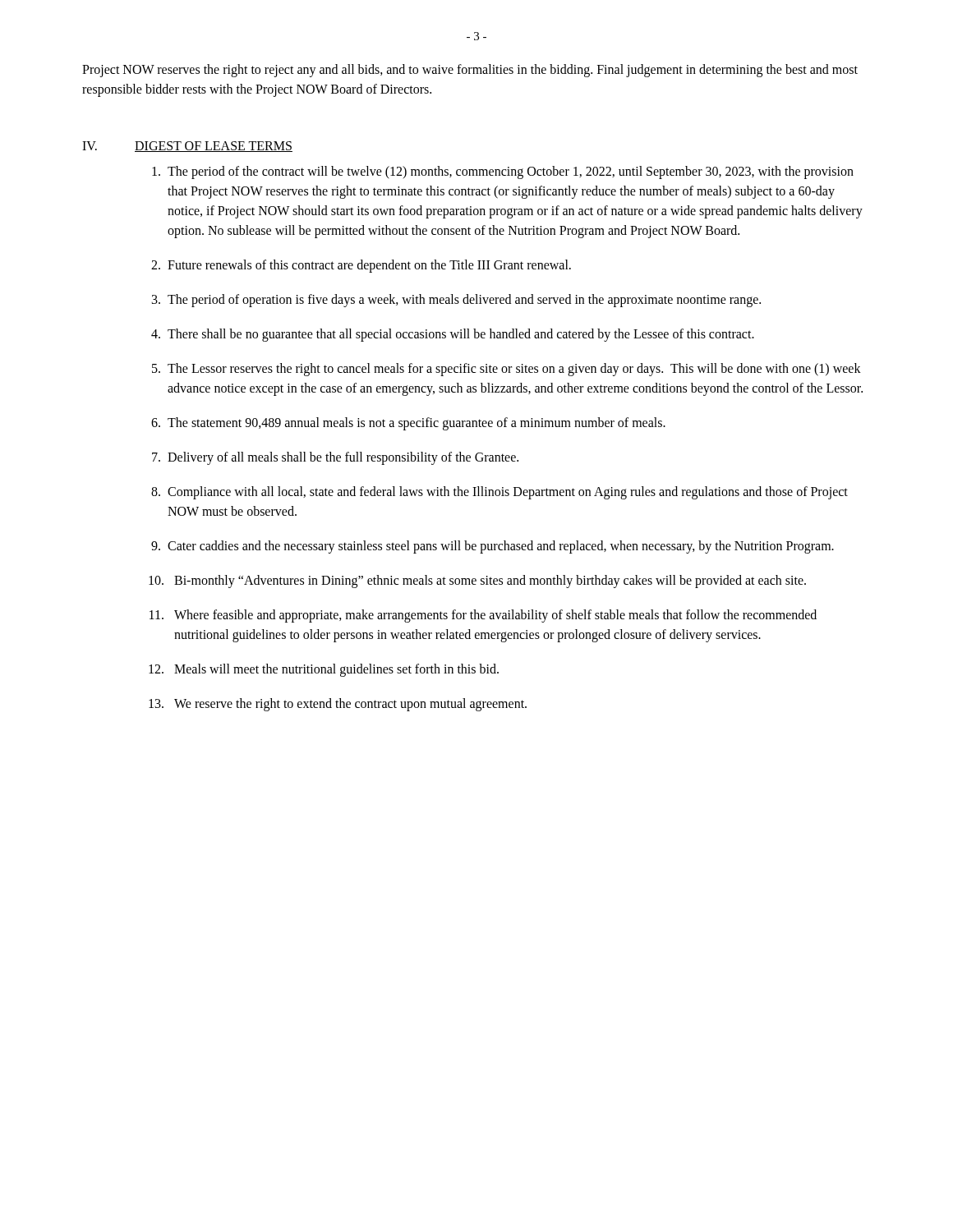Viewport: 953px width, 1232px height.
Task: Click the passage that begins "9. Cater caddies and the"
Action: [x=503, y=546]
